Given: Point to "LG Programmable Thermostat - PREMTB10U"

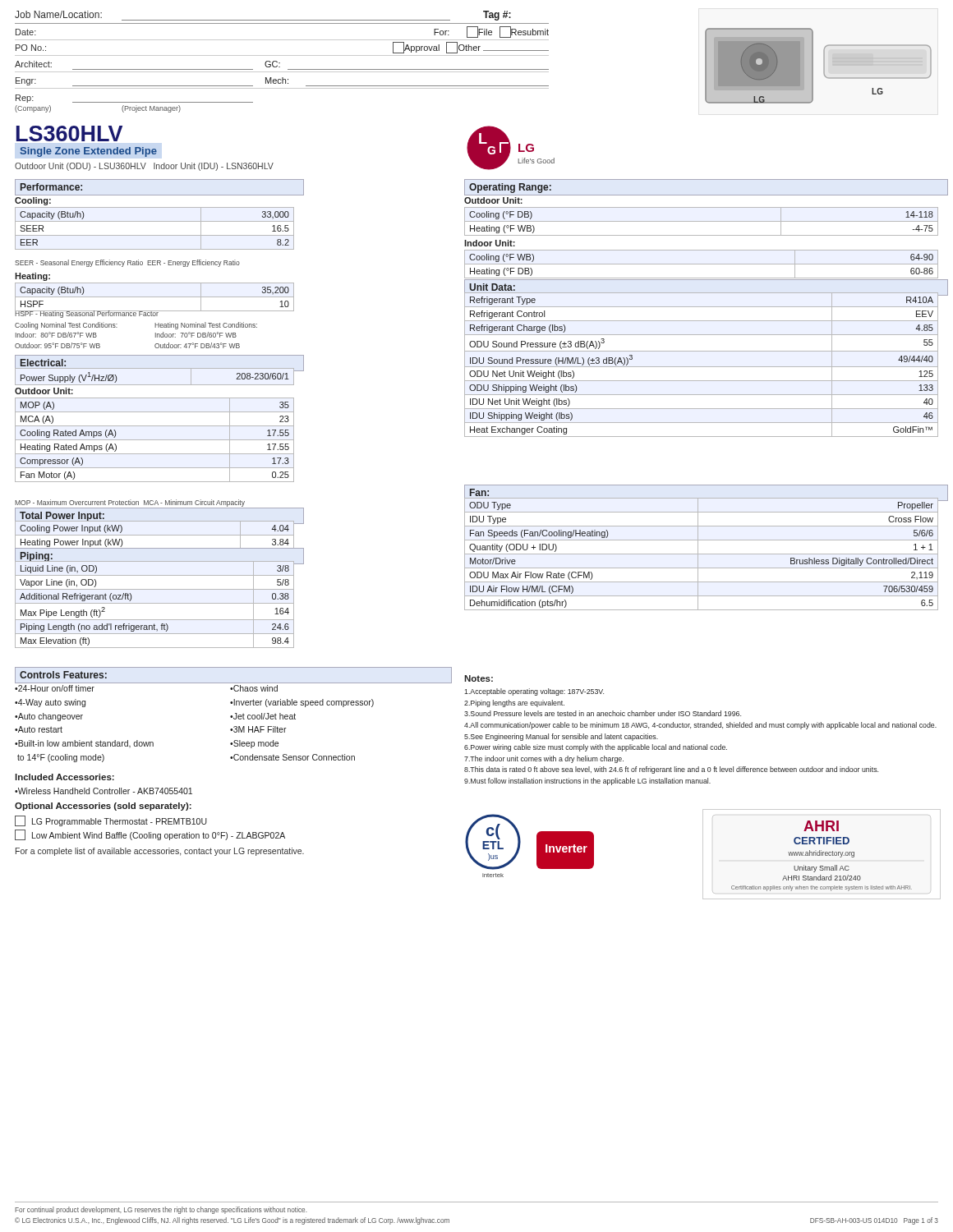Looking at the screenshot, I should [111, 821].
